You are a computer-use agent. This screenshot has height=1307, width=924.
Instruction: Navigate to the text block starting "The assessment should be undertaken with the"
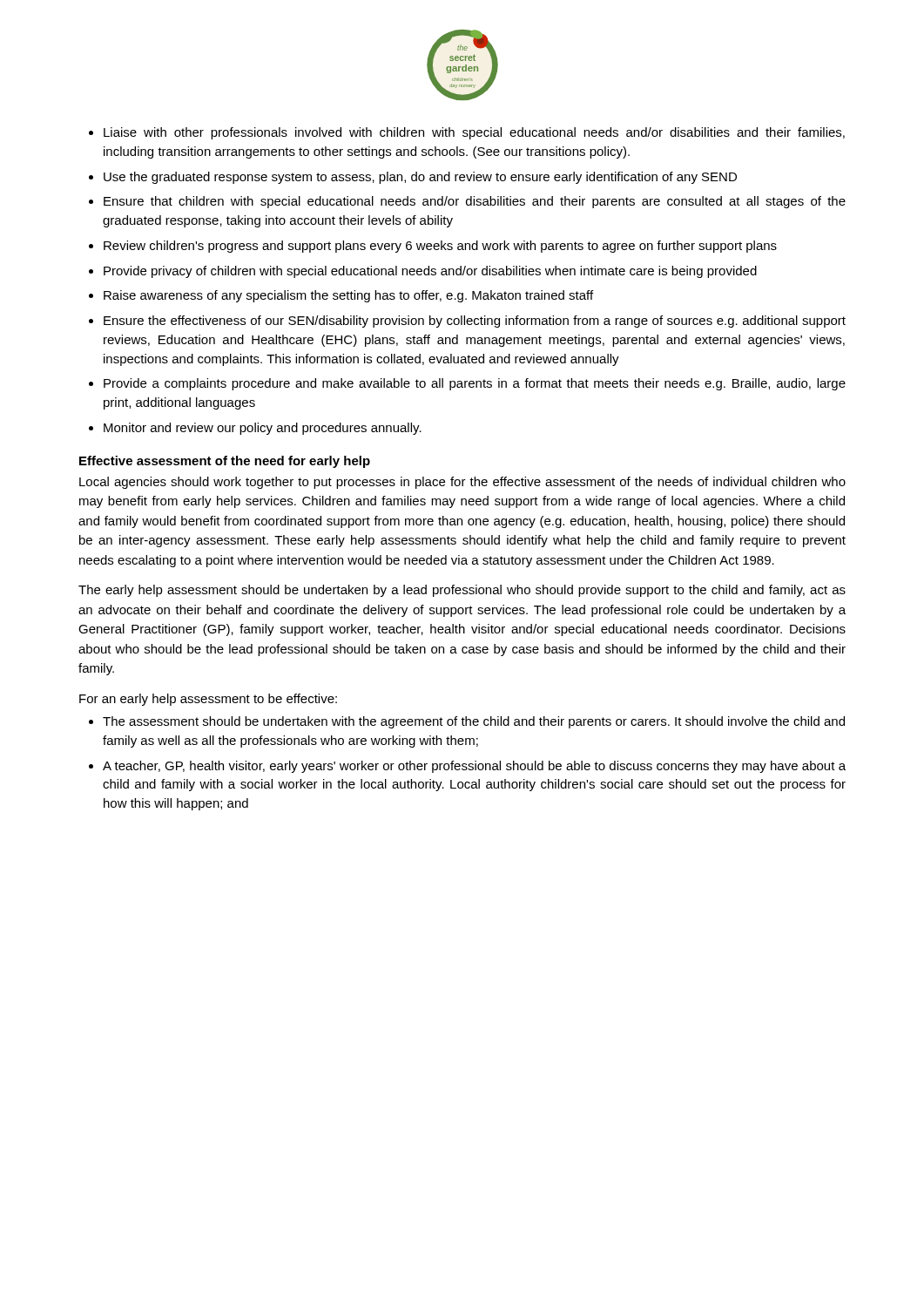474,730
